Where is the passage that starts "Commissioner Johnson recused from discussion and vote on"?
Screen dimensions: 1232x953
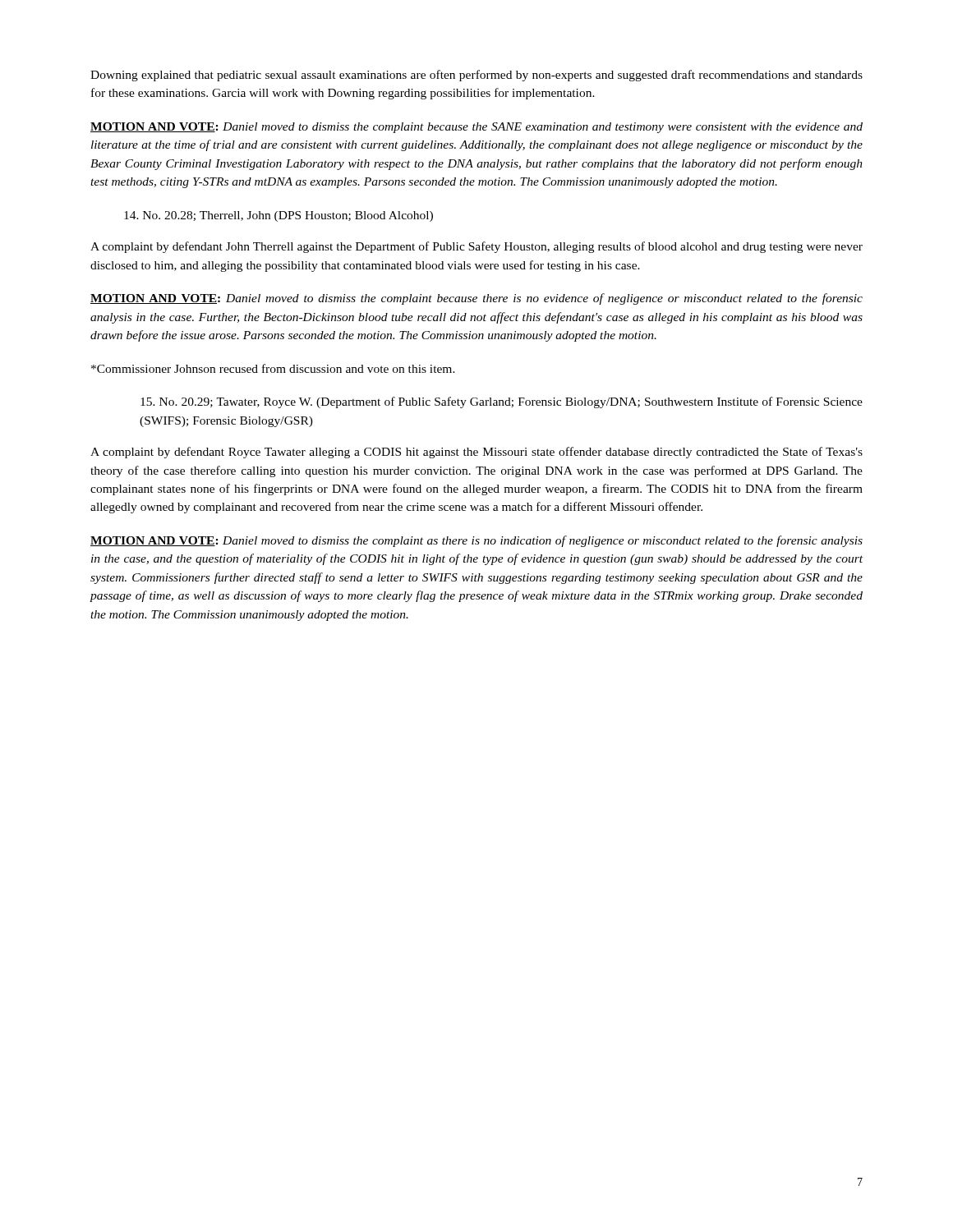click(x=273, y=368)
